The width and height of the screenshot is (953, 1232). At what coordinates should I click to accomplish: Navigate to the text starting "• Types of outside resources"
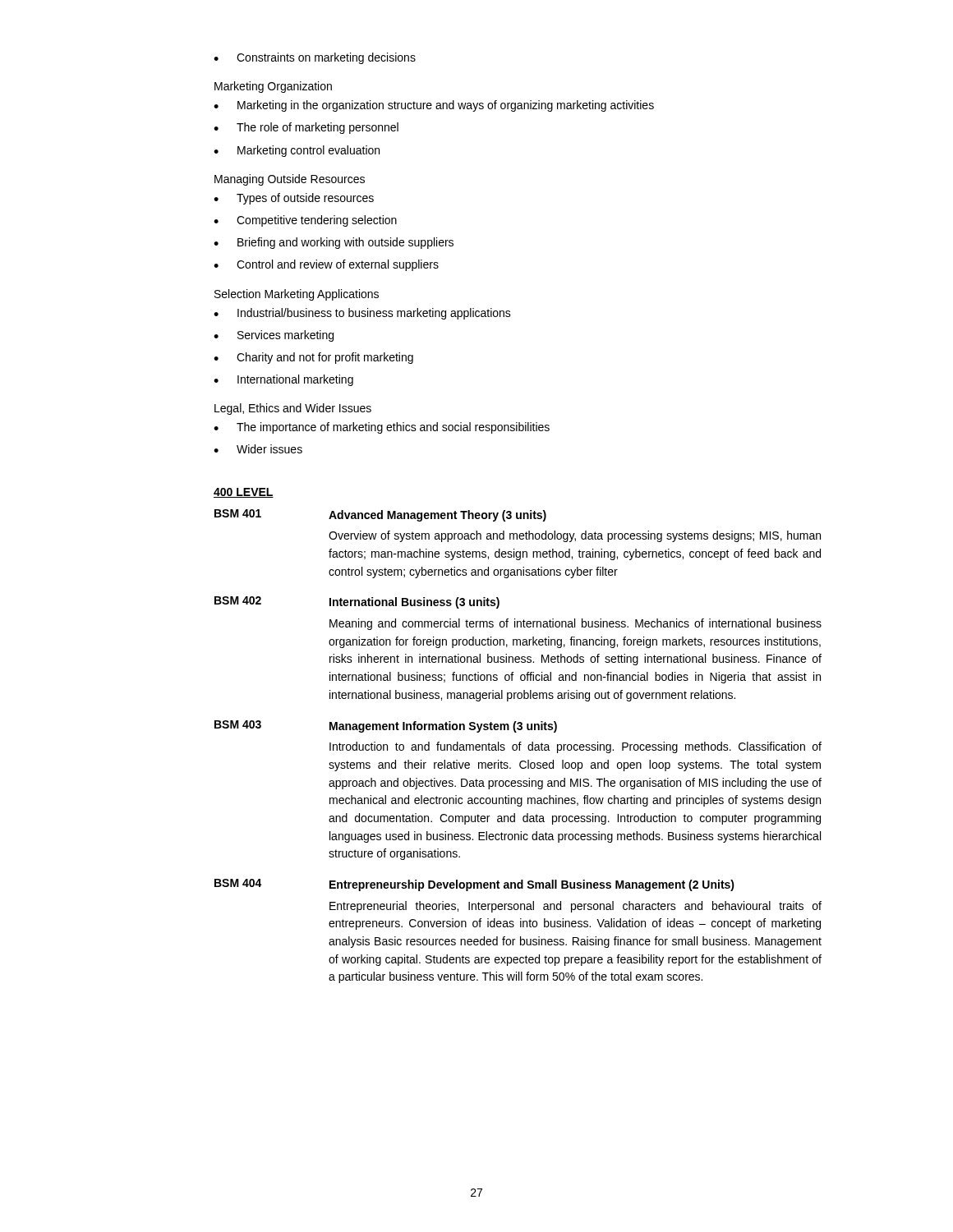click(294, 199)
